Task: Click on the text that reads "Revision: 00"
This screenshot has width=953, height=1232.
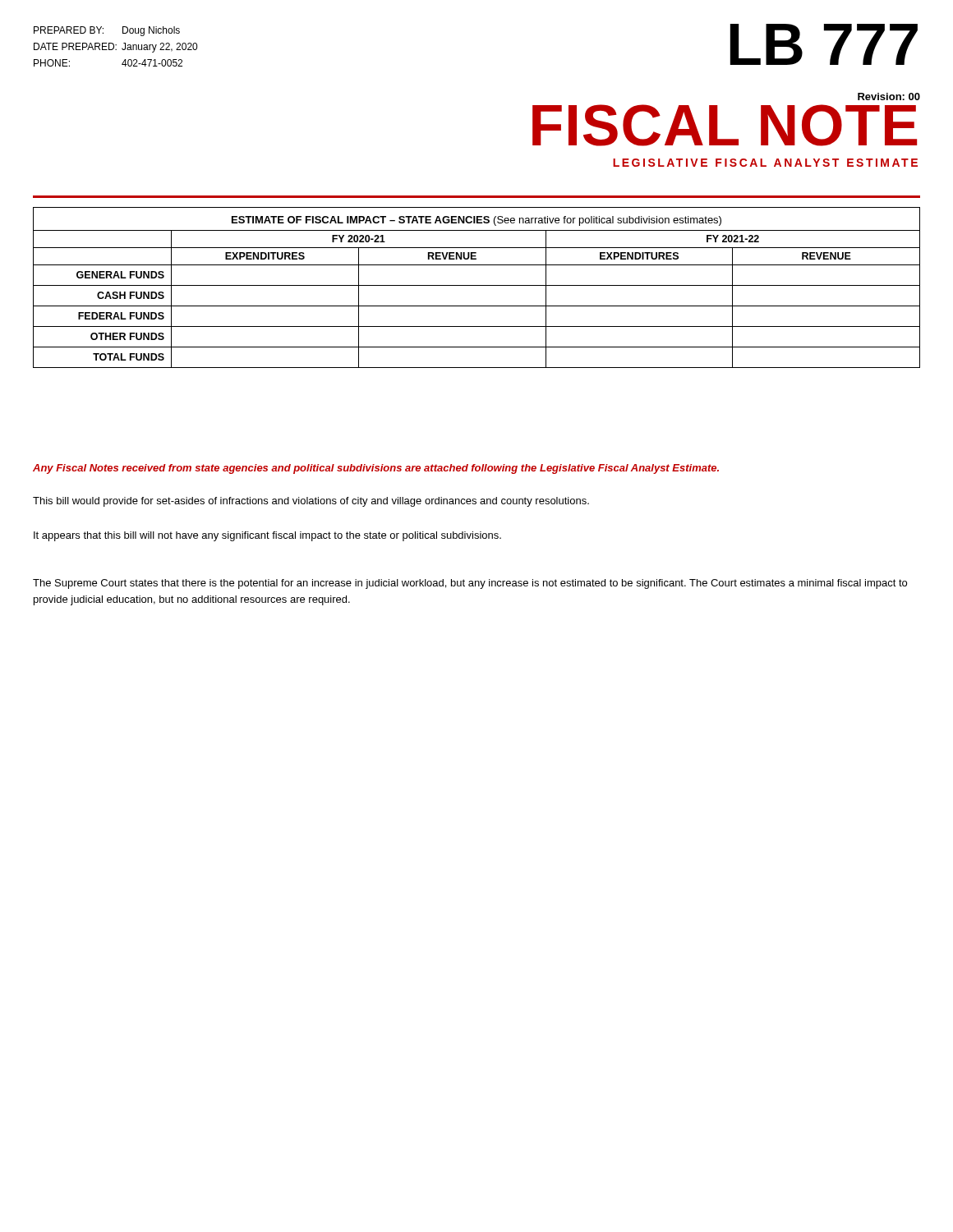Action: pyautogui.click(x=889, y=96)
